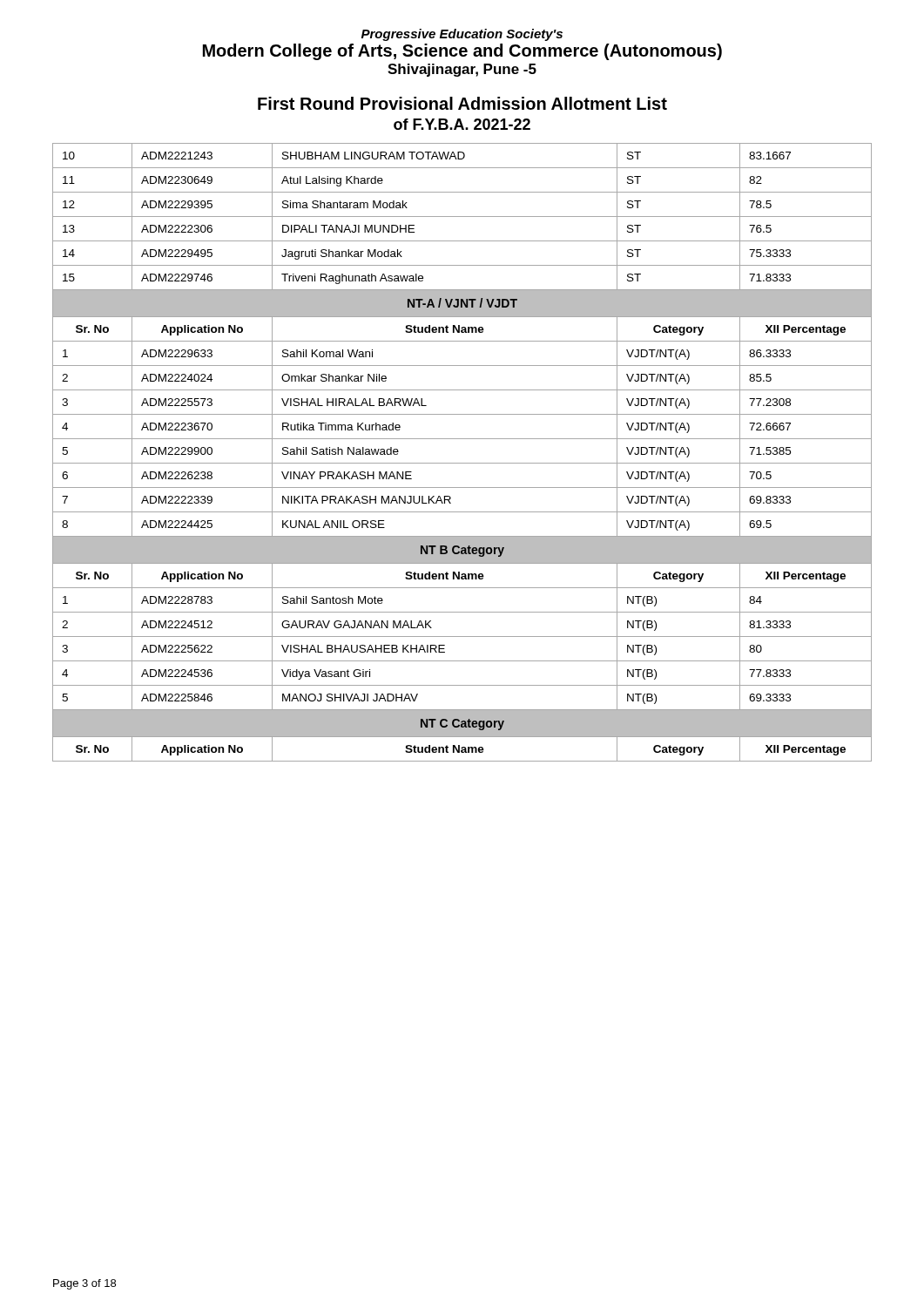The height and width of the screenshot is (1307, 924).
Task: Find the table that mentions "Jagruti Shankar Modak"
Action: [x=462, y=452]
